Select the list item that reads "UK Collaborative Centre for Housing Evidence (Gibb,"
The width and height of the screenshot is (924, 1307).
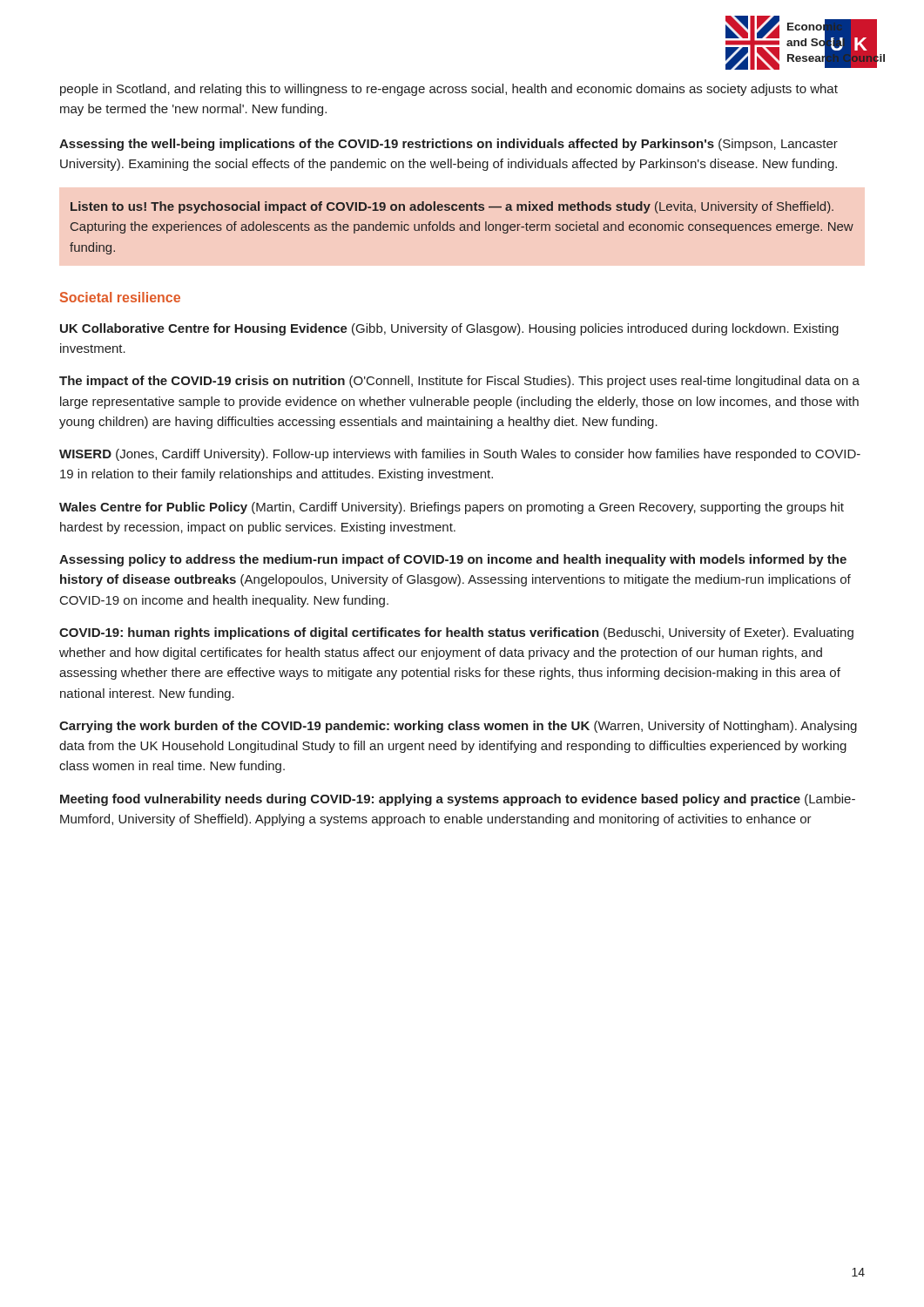[449, 338]
